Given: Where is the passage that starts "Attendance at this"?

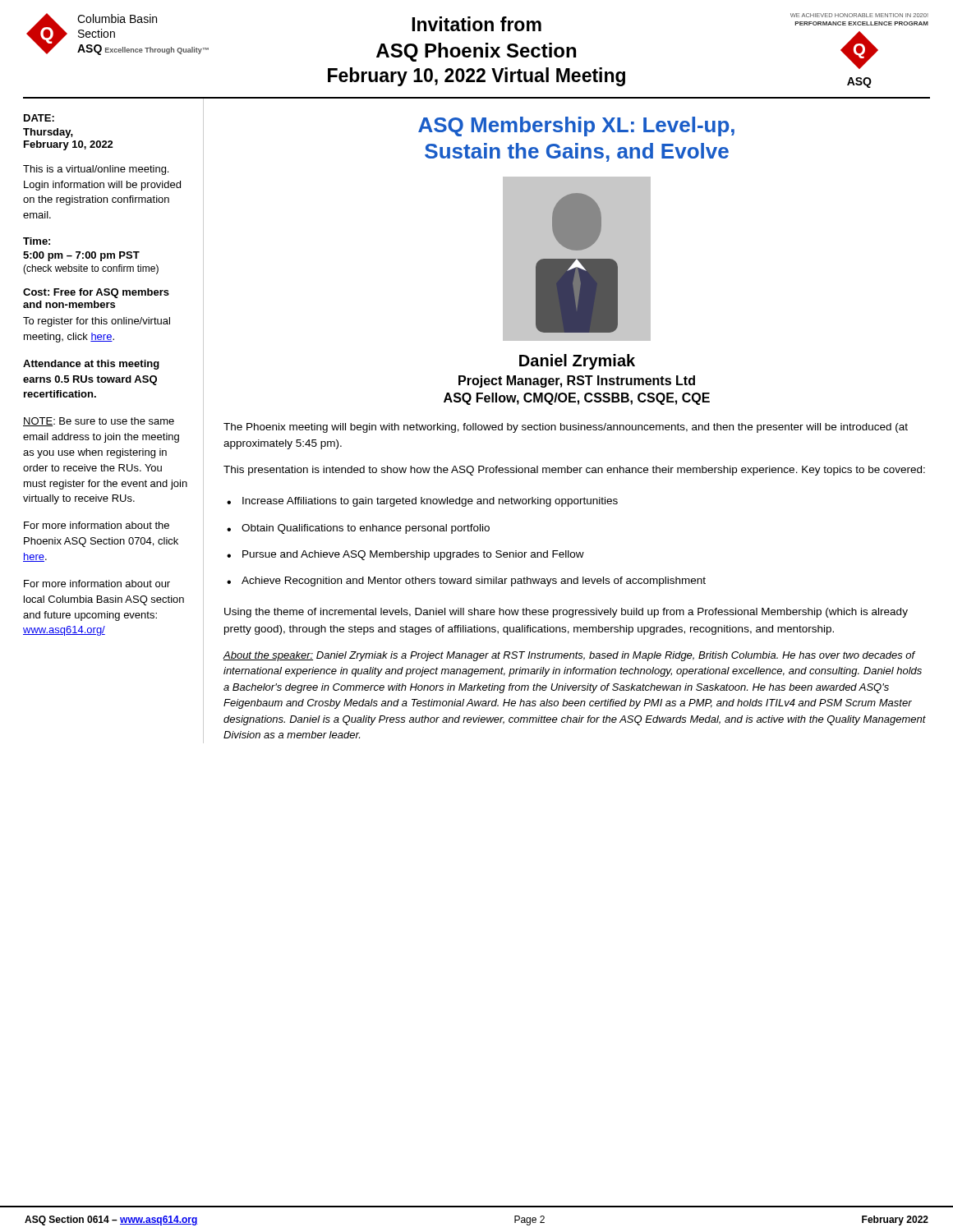Looking at the screenshot, I should click(91, 379).
